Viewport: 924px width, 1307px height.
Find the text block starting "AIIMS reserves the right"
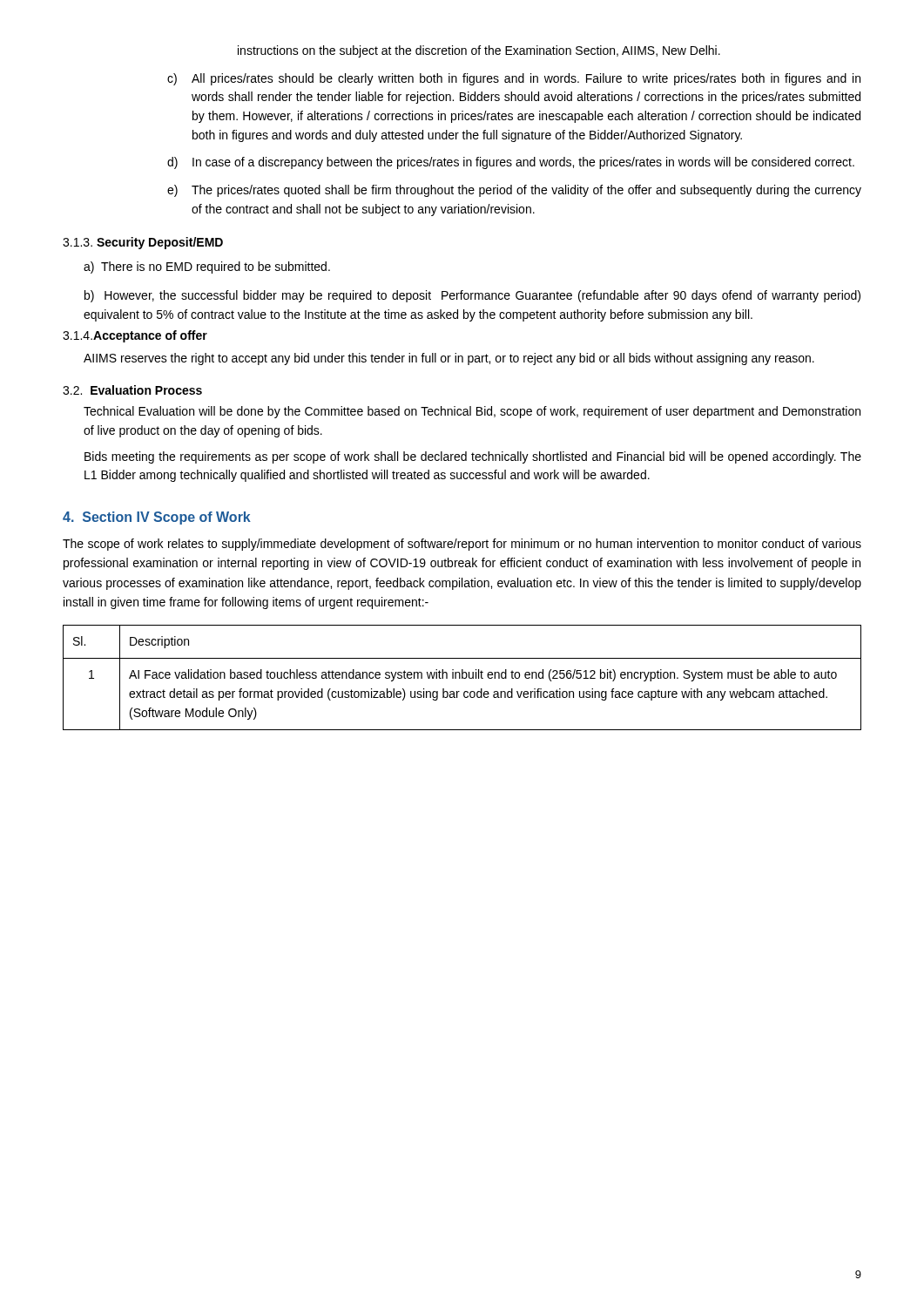449,358
